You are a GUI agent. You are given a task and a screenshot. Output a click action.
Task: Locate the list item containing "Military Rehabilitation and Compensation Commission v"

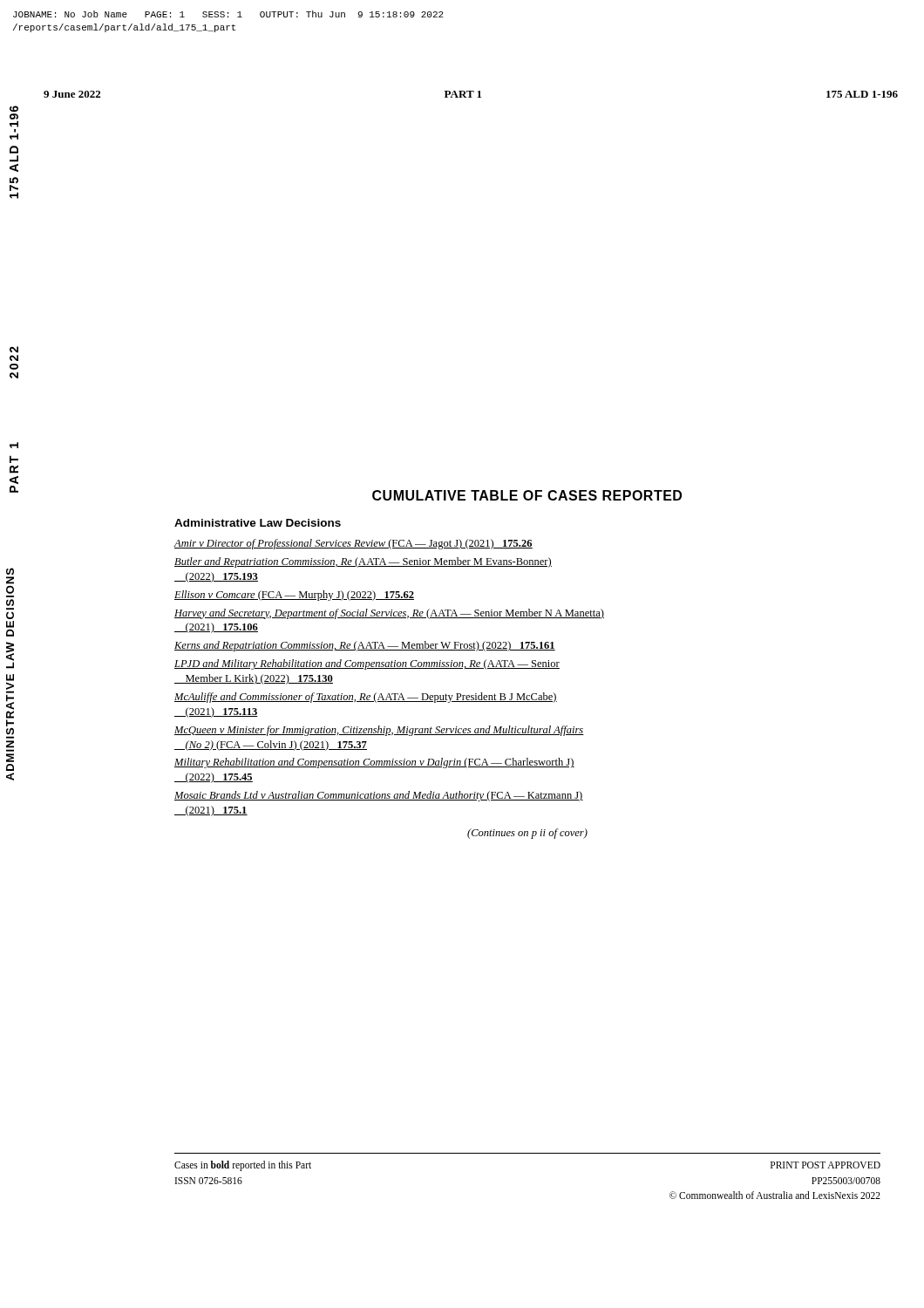(x=374, y=770)
